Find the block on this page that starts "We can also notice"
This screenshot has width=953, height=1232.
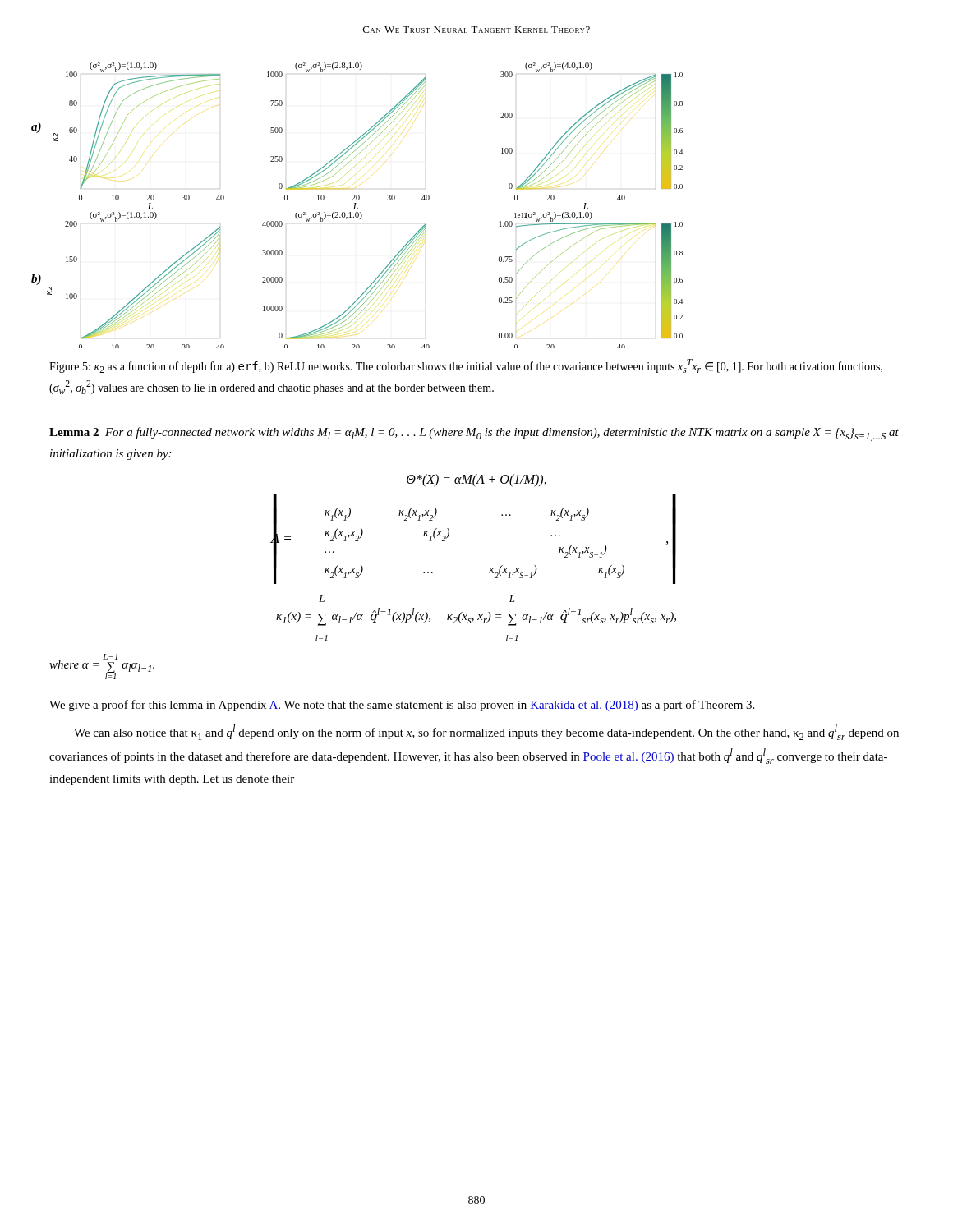[476, 755]
